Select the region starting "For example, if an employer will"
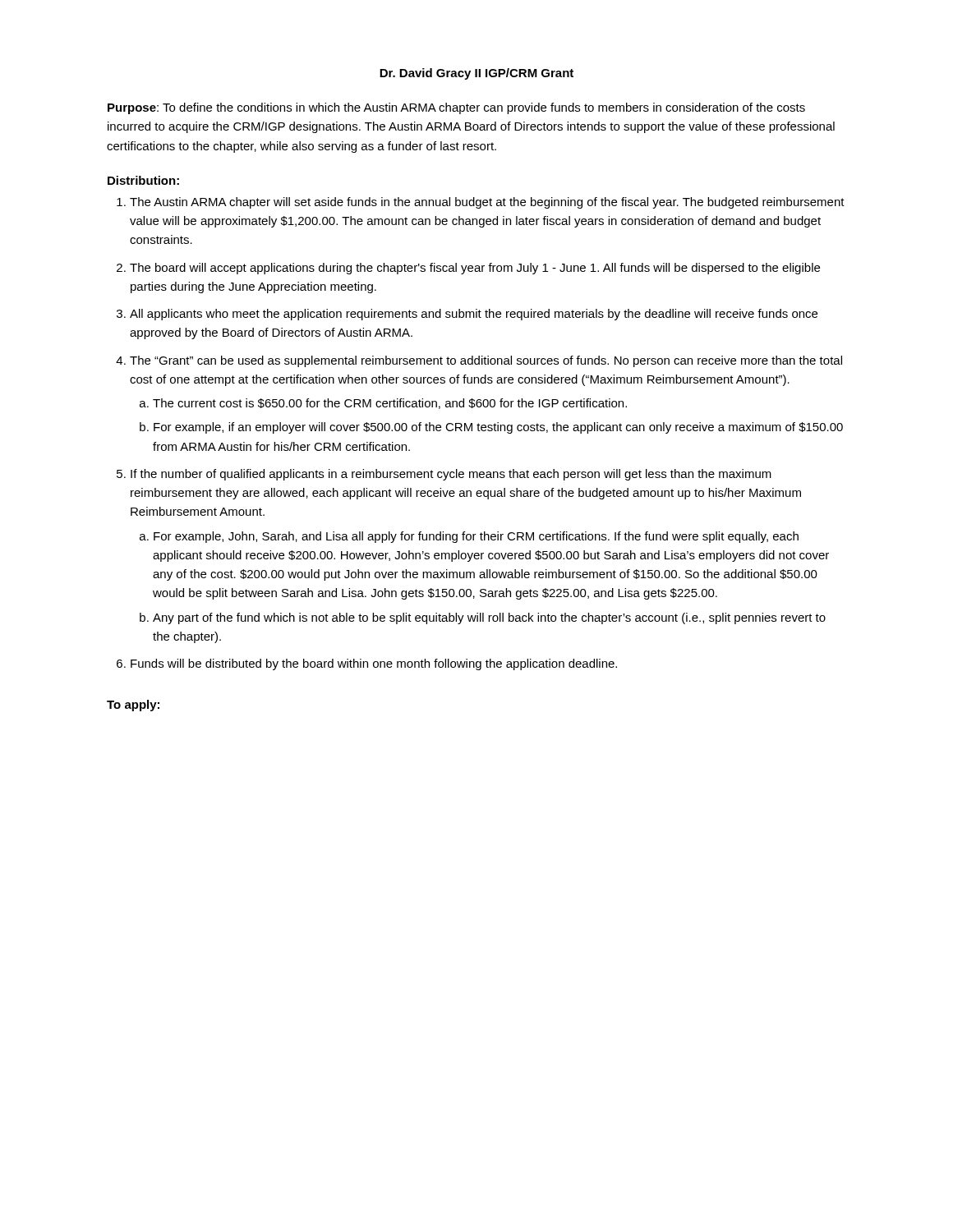The image size is (953, 1232). (x=498, y=436)
